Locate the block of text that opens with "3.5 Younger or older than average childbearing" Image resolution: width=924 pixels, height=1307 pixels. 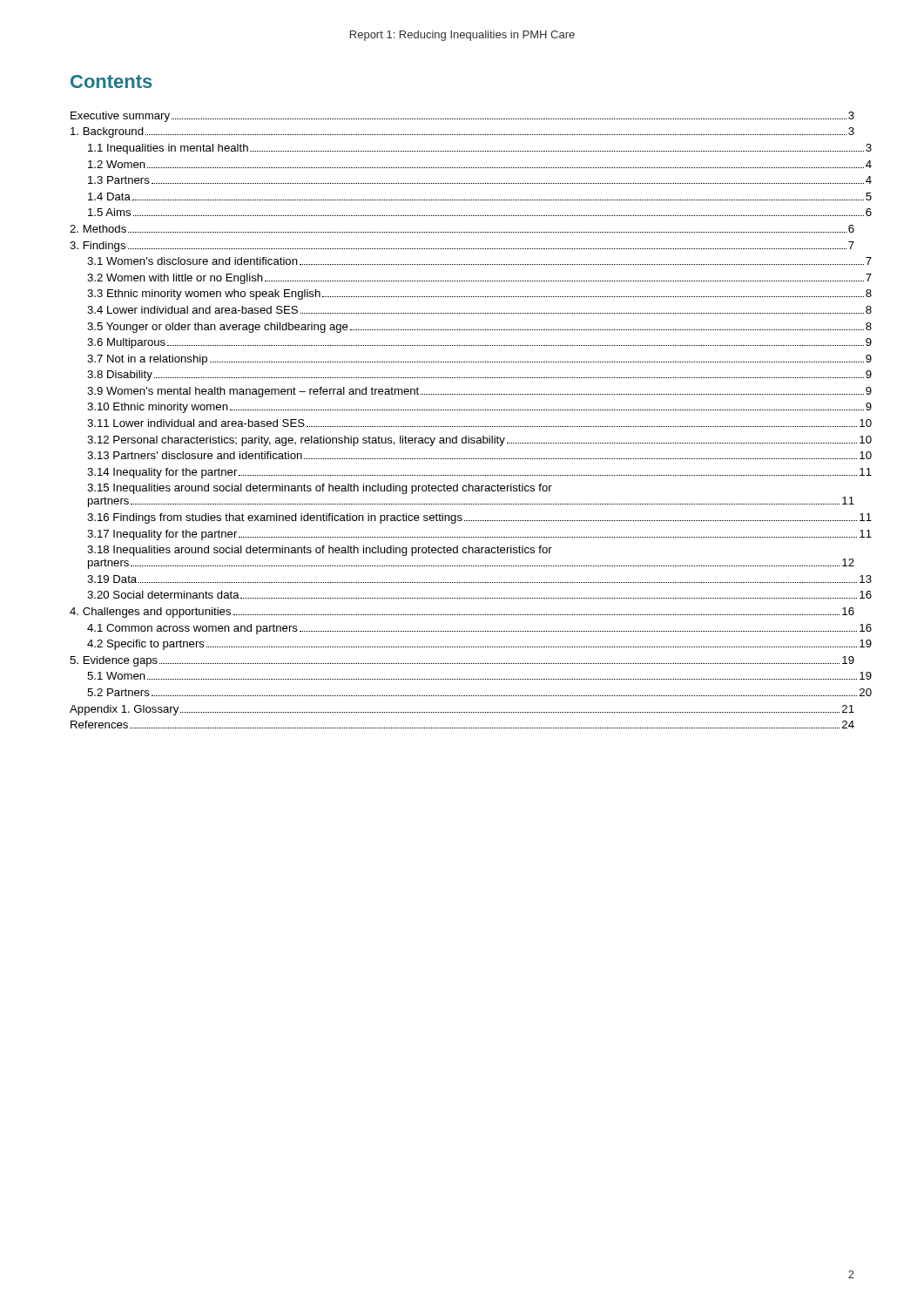pos(479,326)
